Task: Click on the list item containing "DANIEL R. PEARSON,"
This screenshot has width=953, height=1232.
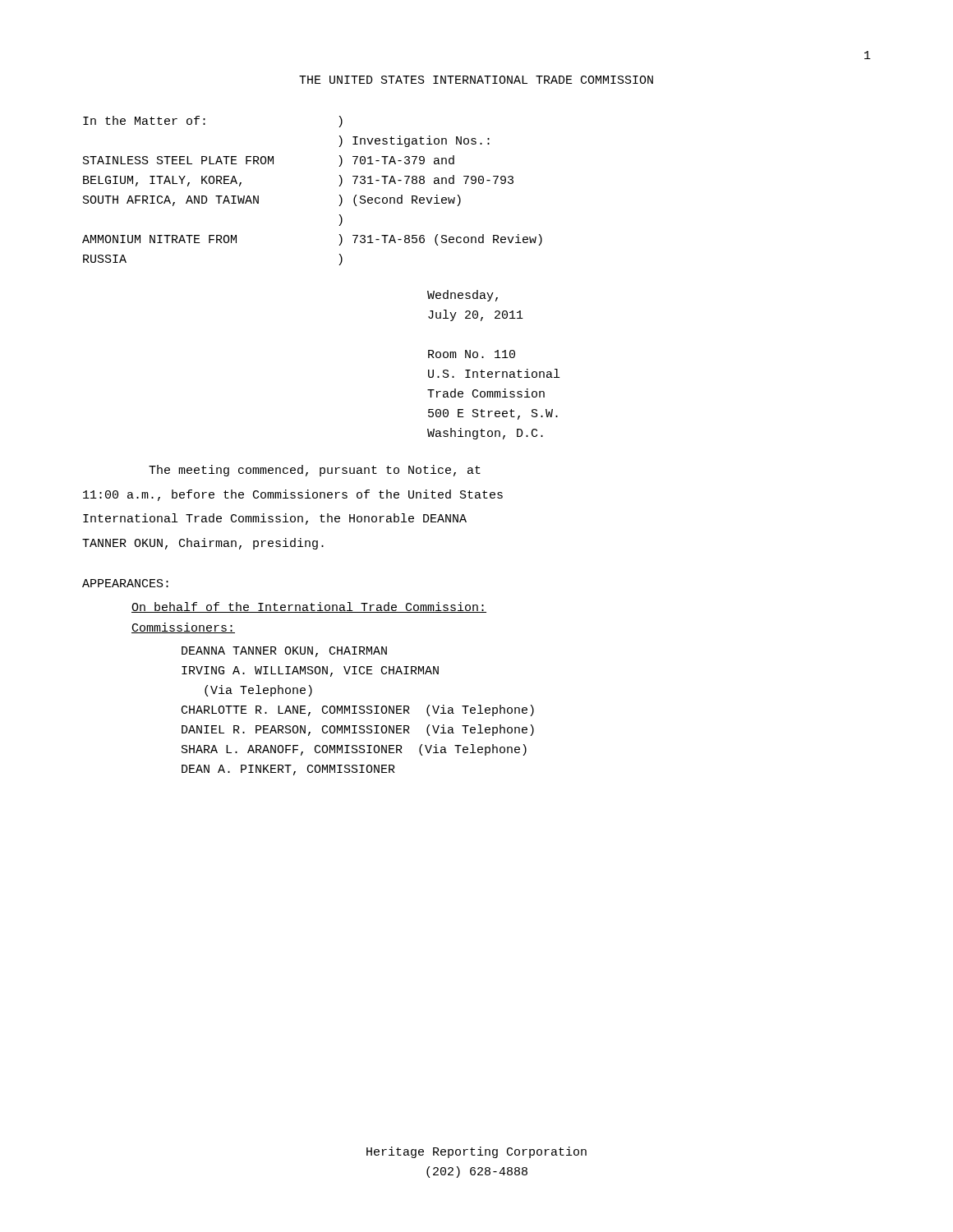Action: tap(358, 731)
